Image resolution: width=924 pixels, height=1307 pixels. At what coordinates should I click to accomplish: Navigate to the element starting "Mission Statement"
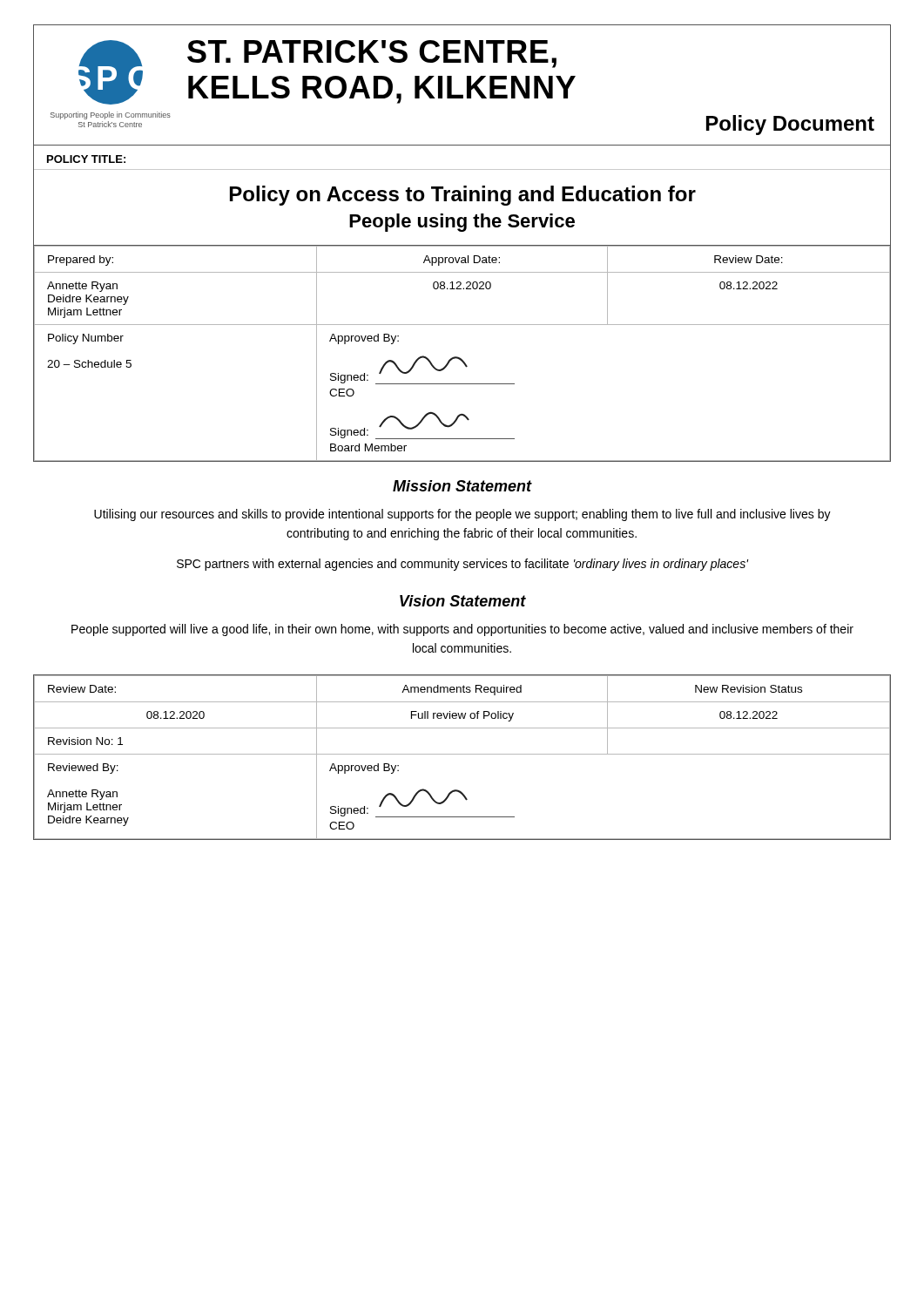pos(462,486)
